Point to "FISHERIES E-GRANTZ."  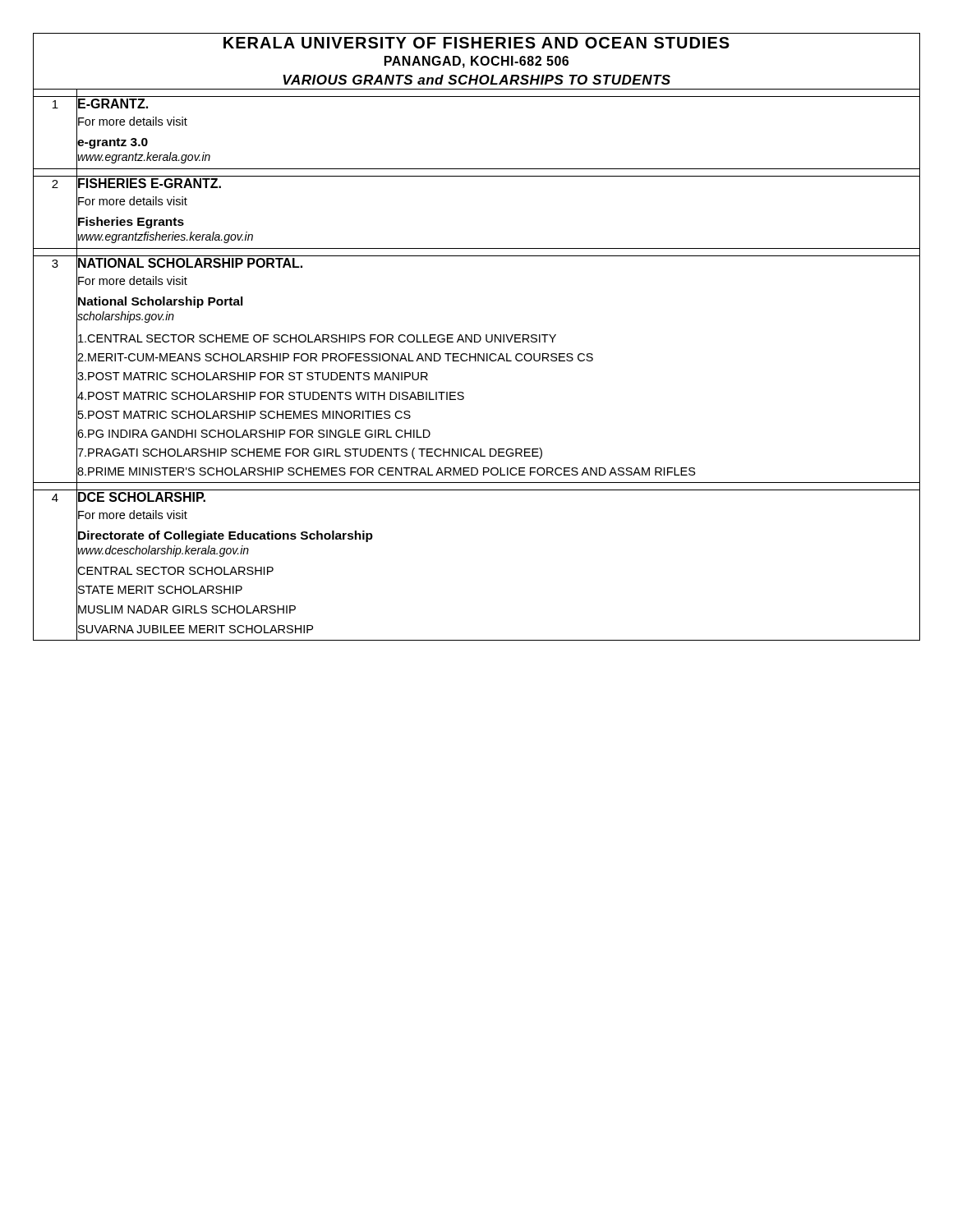tap(150, 184)
